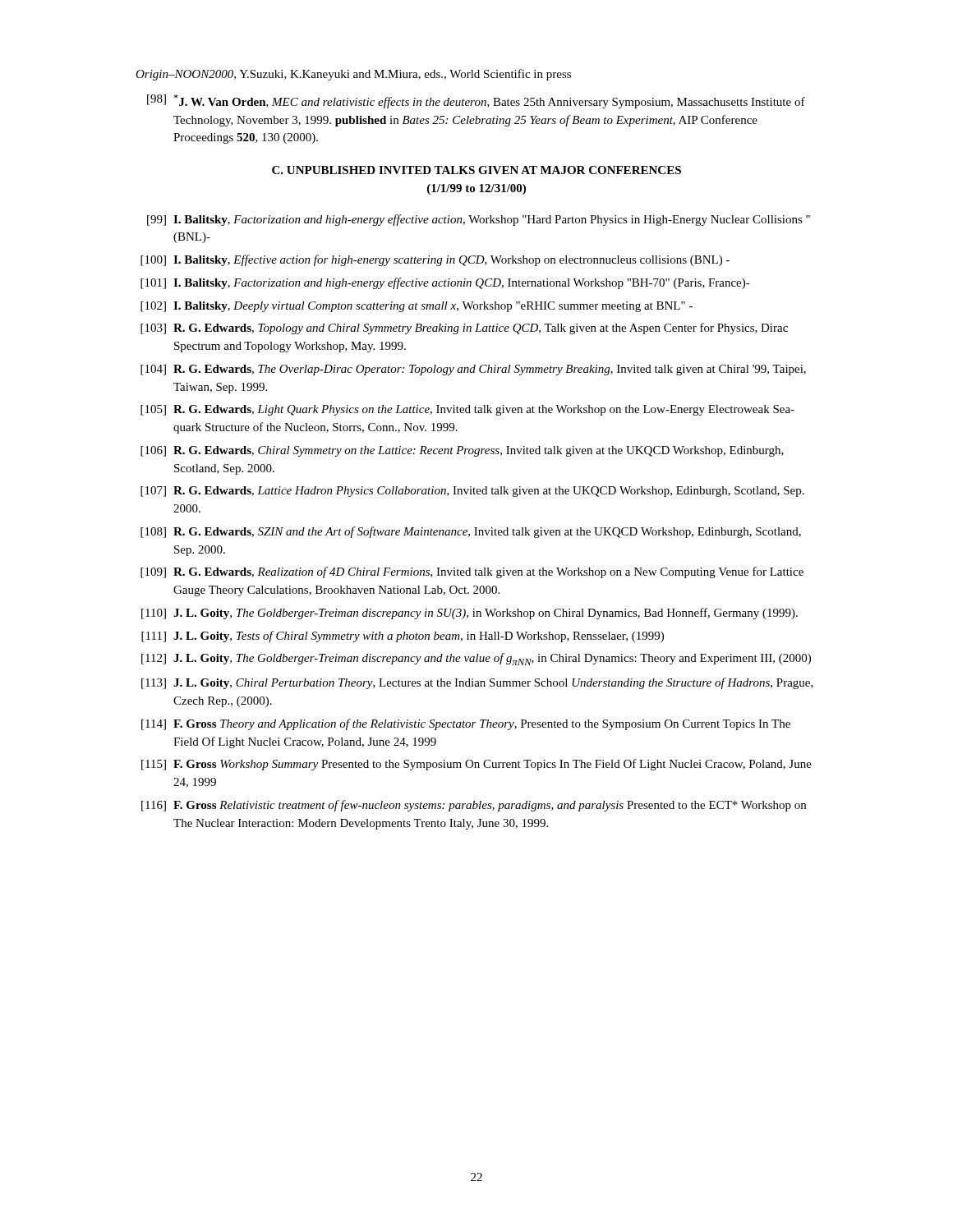Click the passage that begins "[108] R. G. Edwards, SZIN and"

tap(476, 541)
